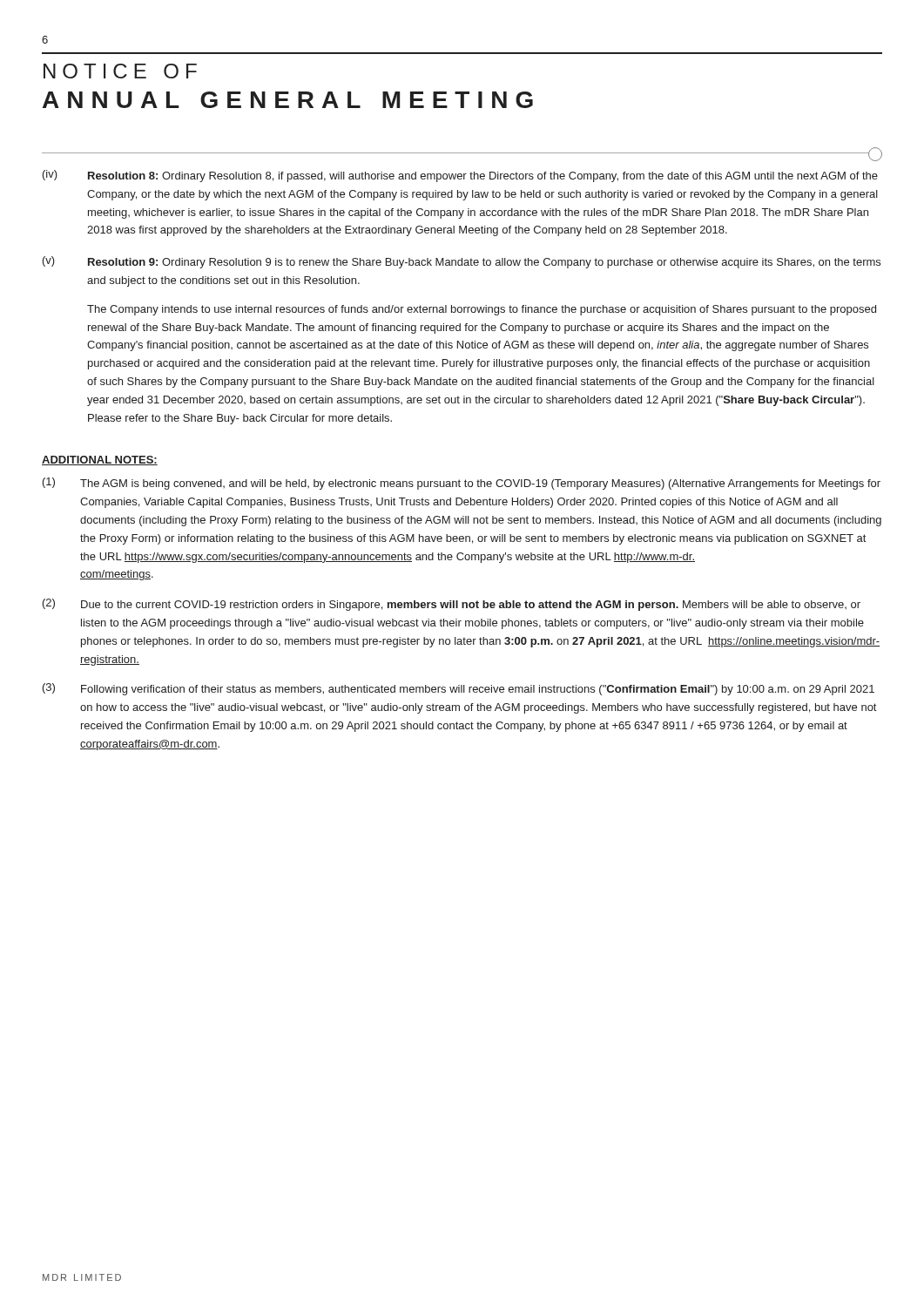
Task: Select the block starting "(1) The AGM is being"
Action: (462, 530)
